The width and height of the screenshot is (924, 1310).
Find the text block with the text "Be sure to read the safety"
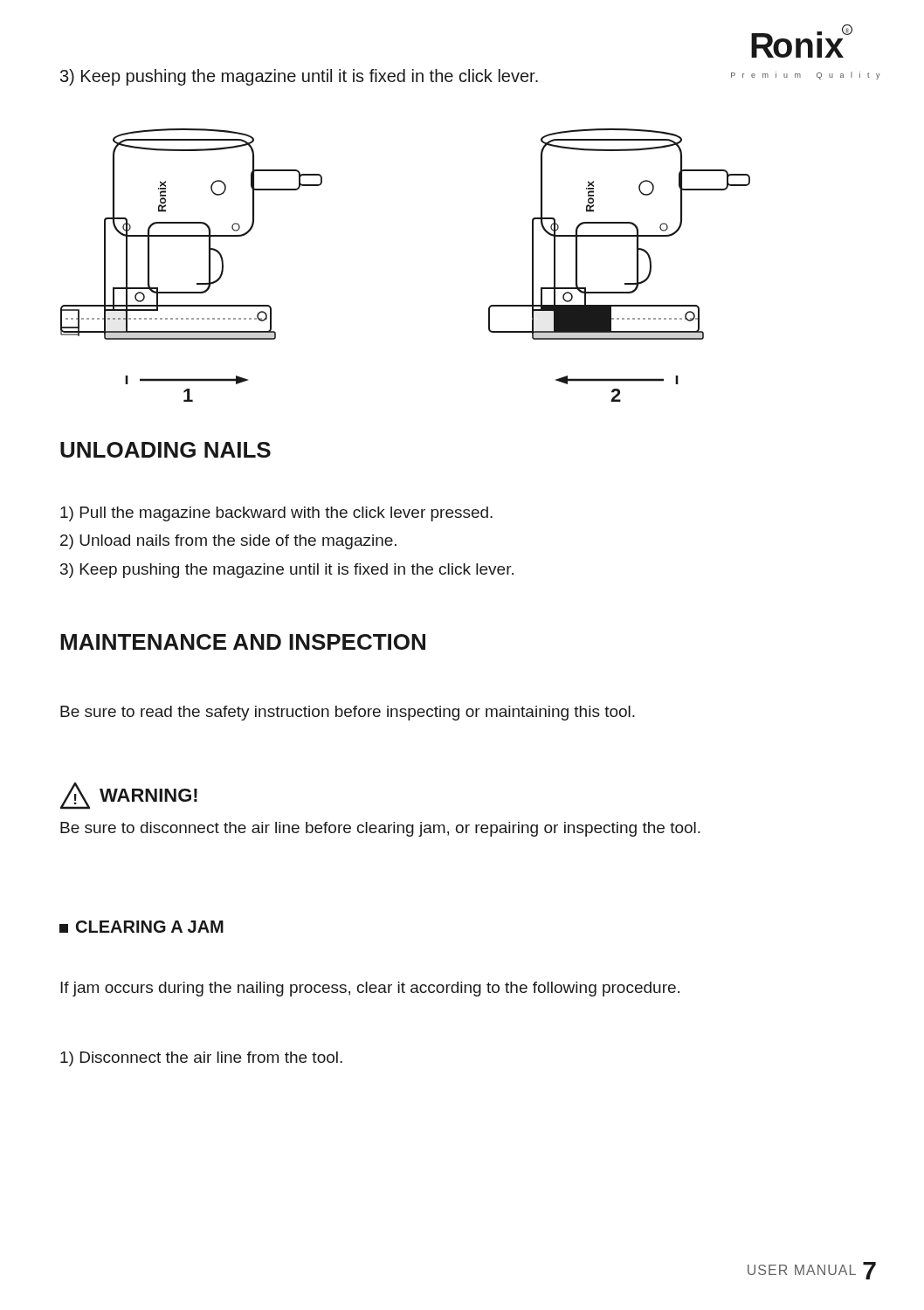tap(348, 711)
